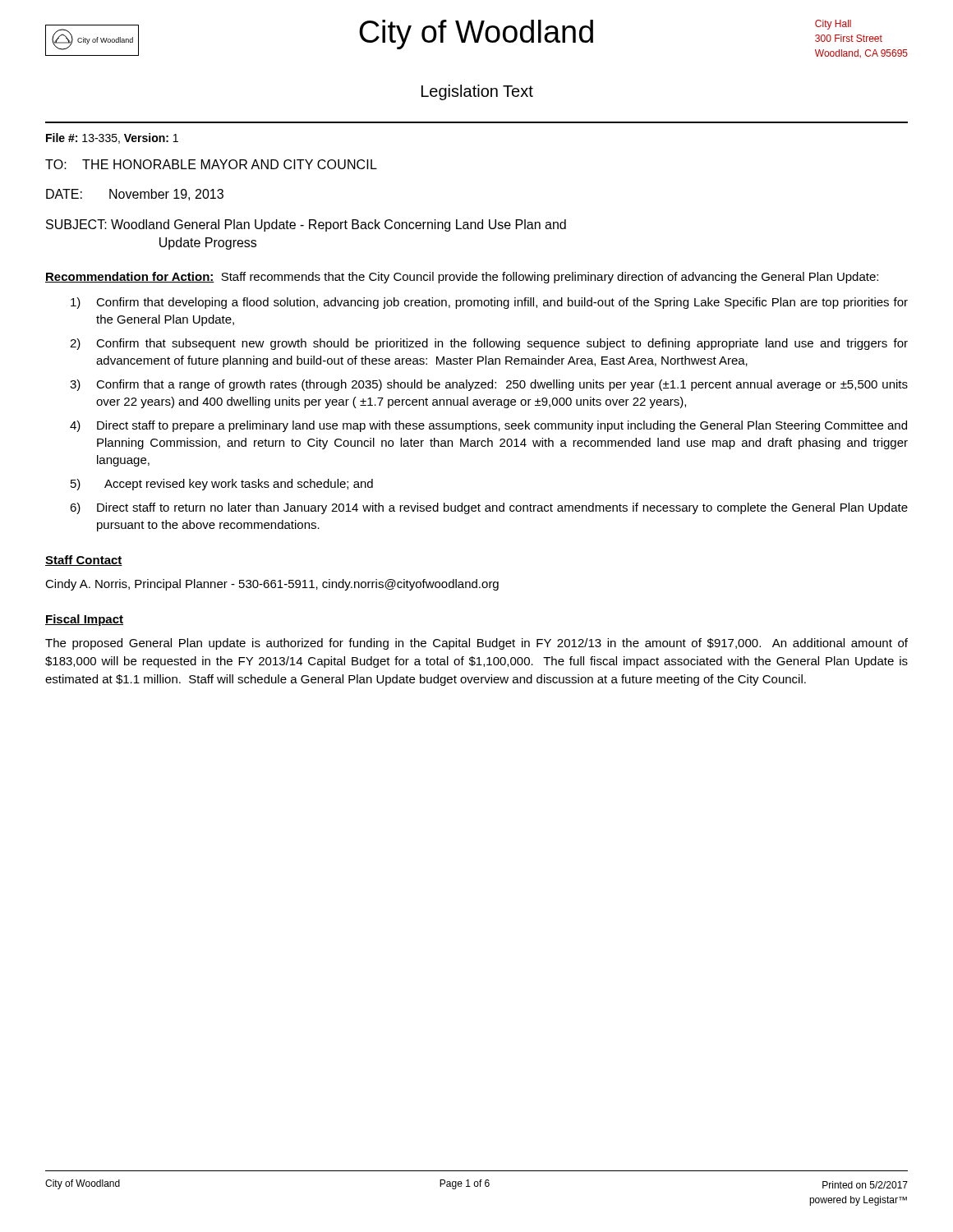Click on the section header containing "Fiscal Impact"

click(84, 619)
